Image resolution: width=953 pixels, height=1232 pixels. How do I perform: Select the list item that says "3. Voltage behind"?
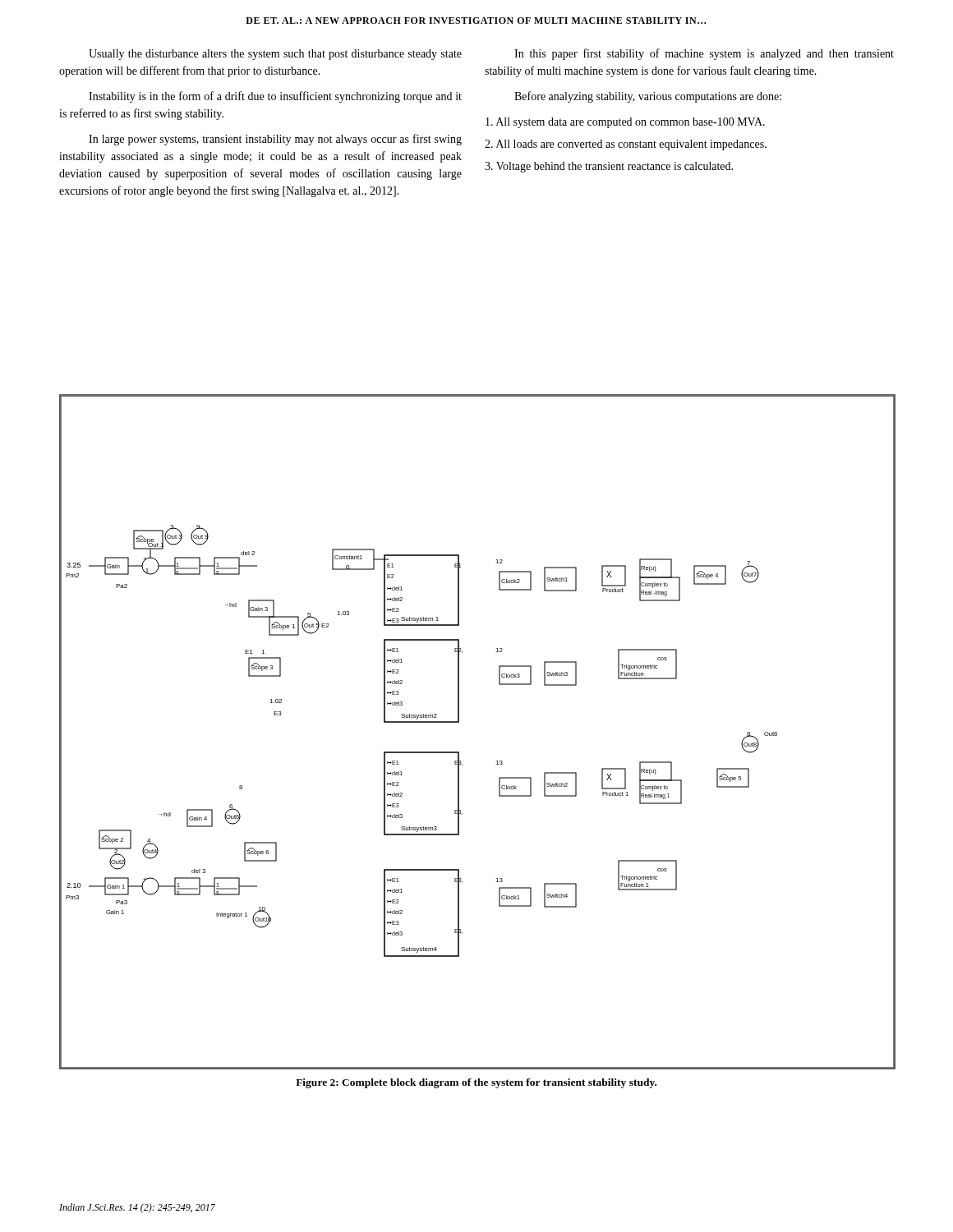pyautogui.click(x=689, y=166)
